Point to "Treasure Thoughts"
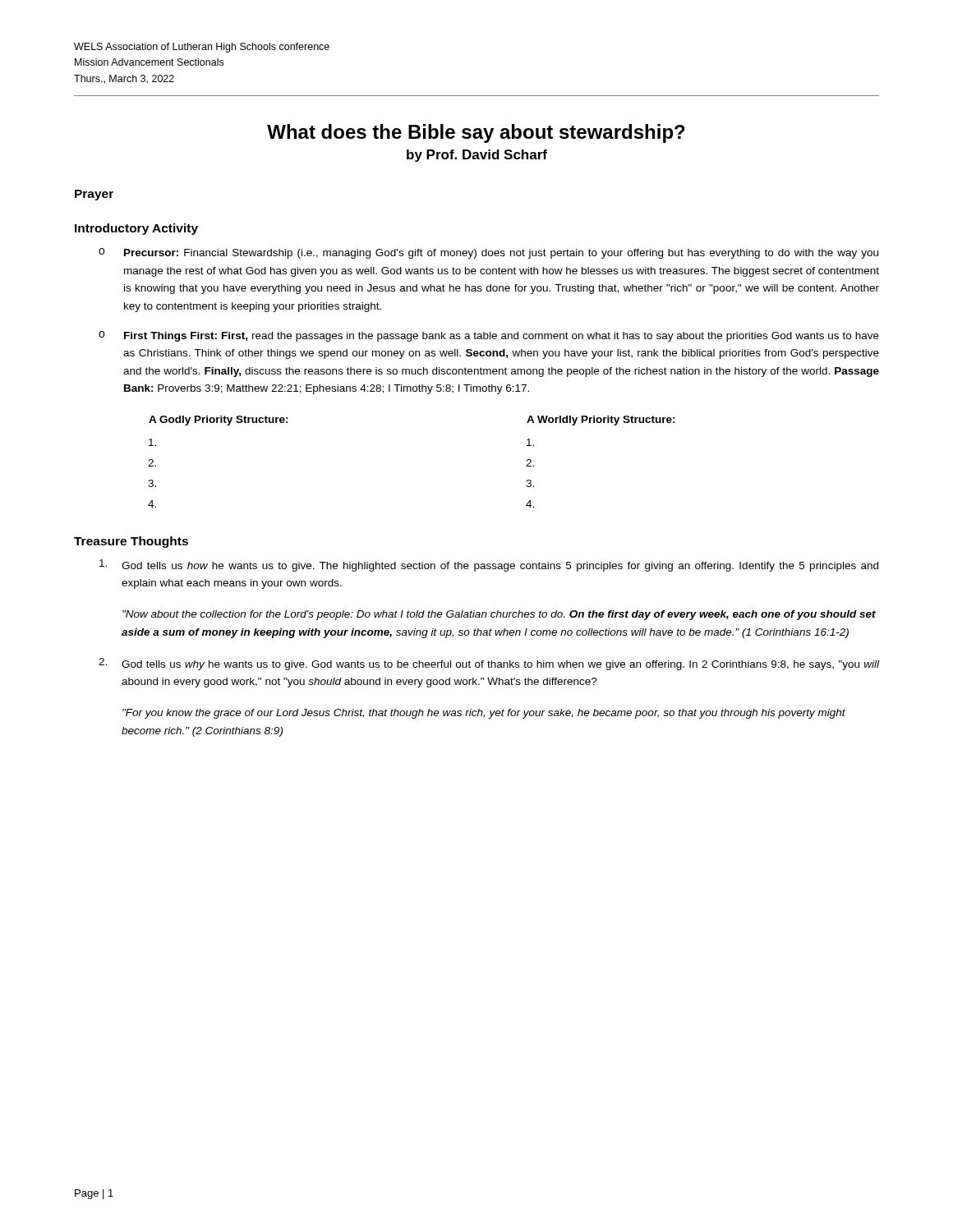 click(x=131, y=541)
